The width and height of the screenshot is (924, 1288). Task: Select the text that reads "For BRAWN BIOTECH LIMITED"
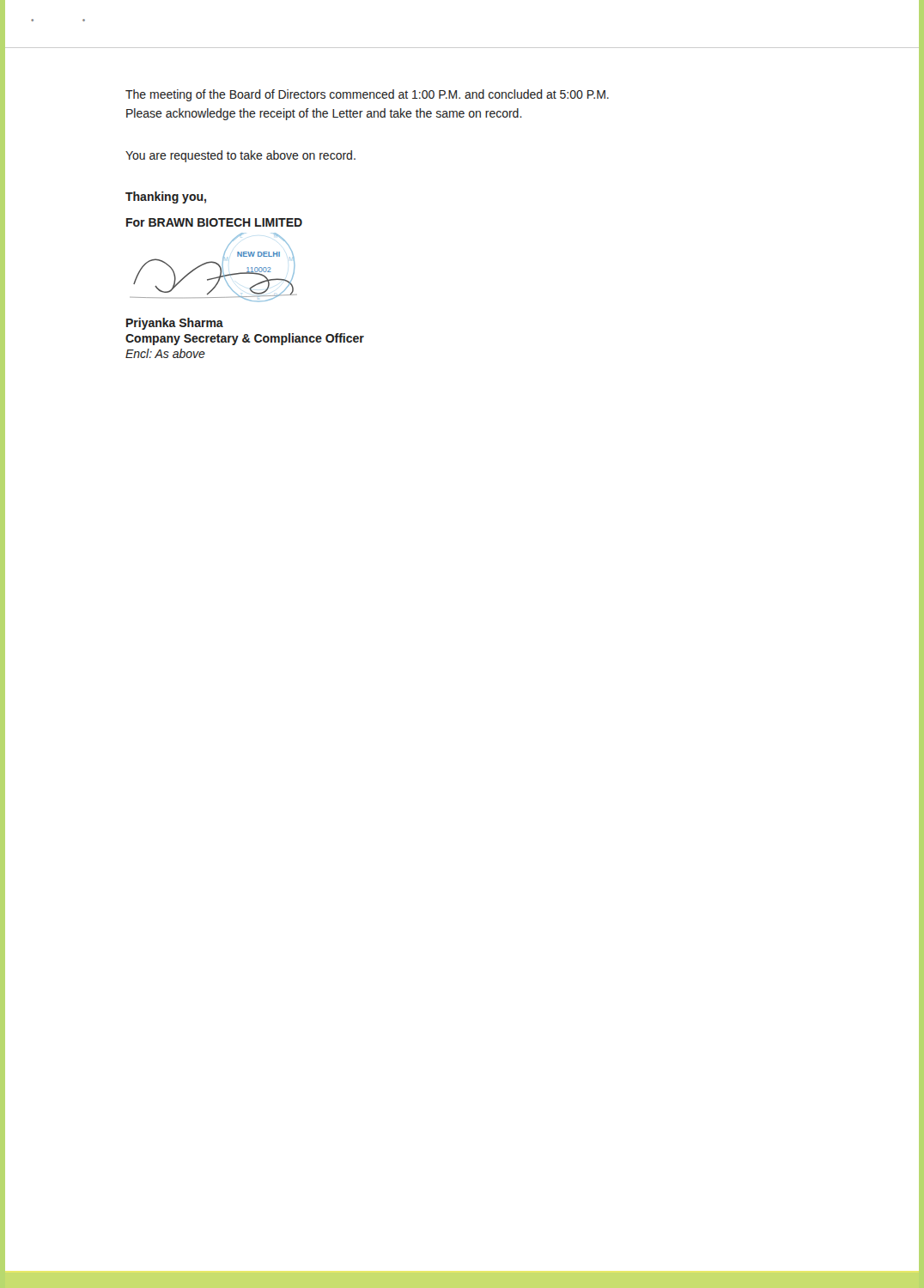pyautogui.click(x=214, y=222)
